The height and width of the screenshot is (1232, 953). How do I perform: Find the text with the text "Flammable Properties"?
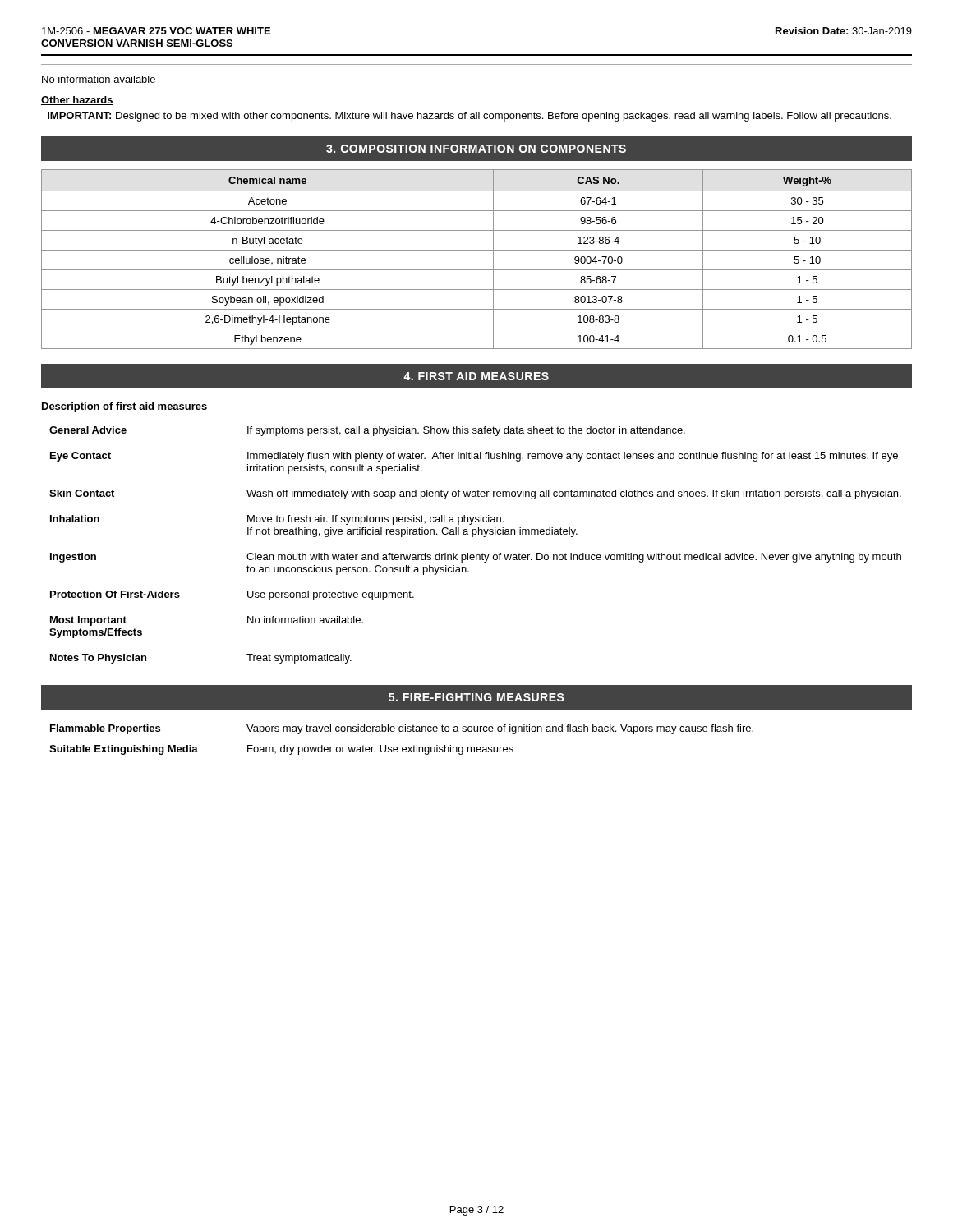105,728
